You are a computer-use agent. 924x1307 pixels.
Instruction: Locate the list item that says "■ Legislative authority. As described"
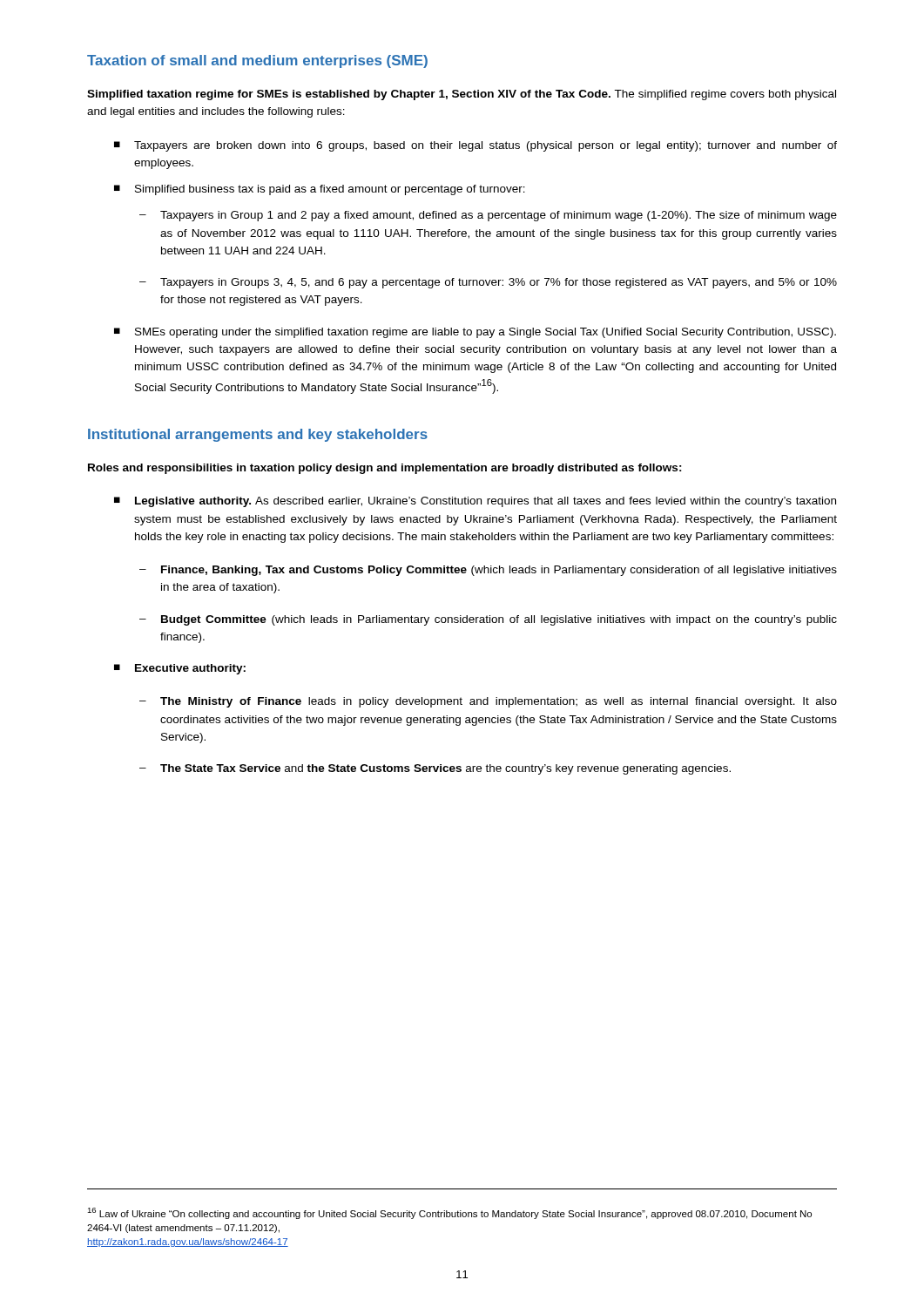pos(475,519)
